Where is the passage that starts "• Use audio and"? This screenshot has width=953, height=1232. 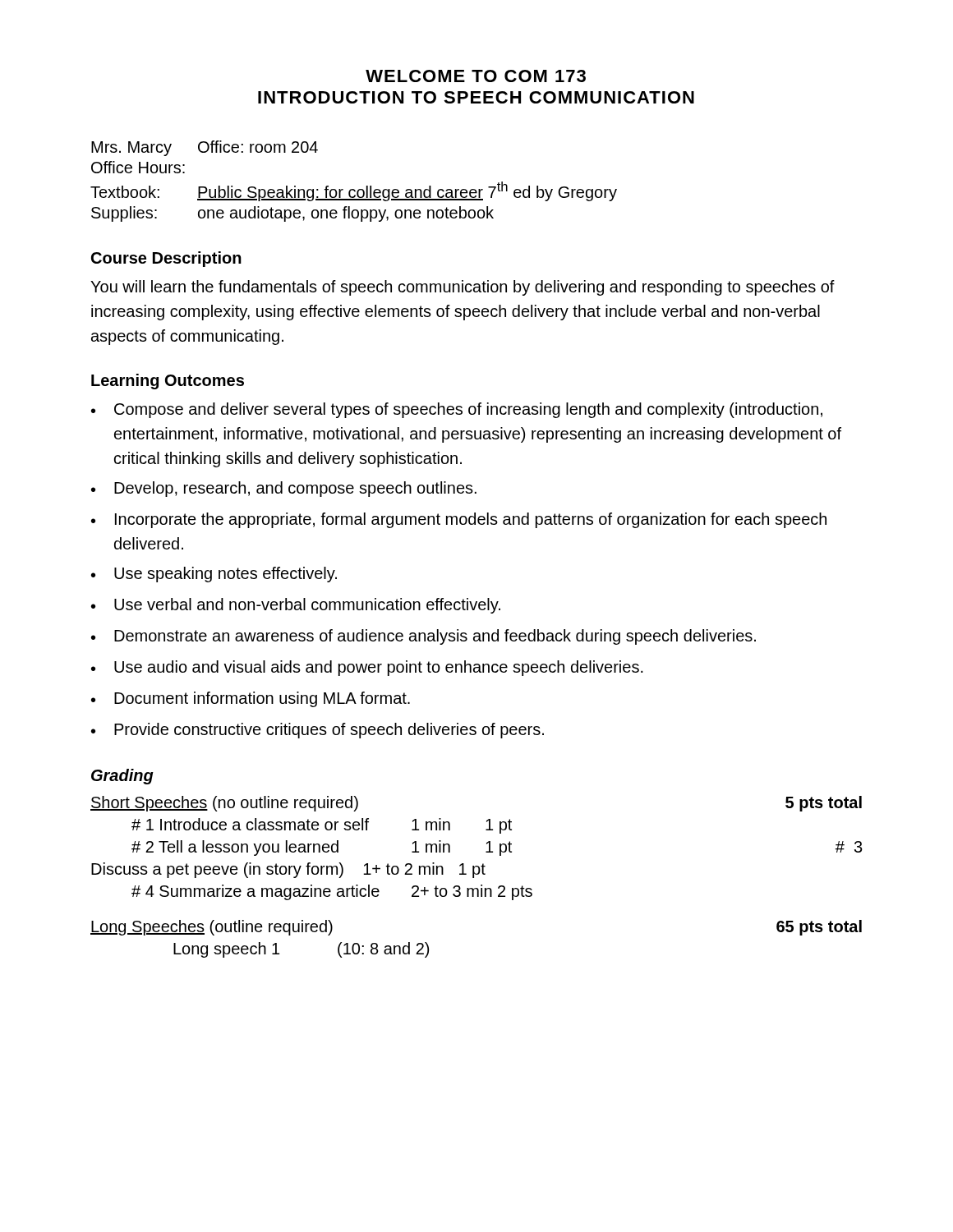(476, 667)
